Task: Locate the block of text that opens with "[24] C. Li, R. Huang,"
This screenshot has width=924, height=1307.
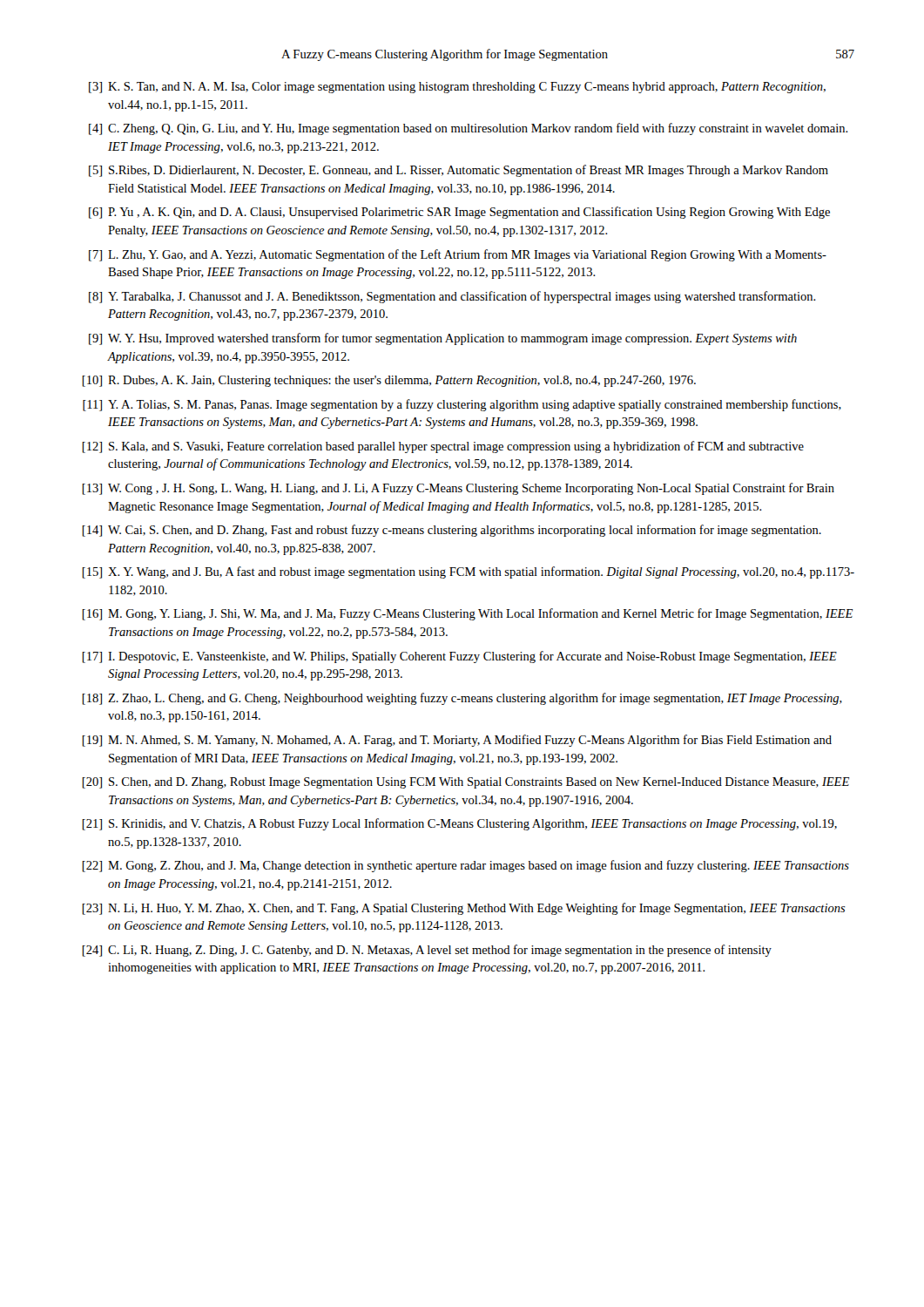Action: pos(462,959)
